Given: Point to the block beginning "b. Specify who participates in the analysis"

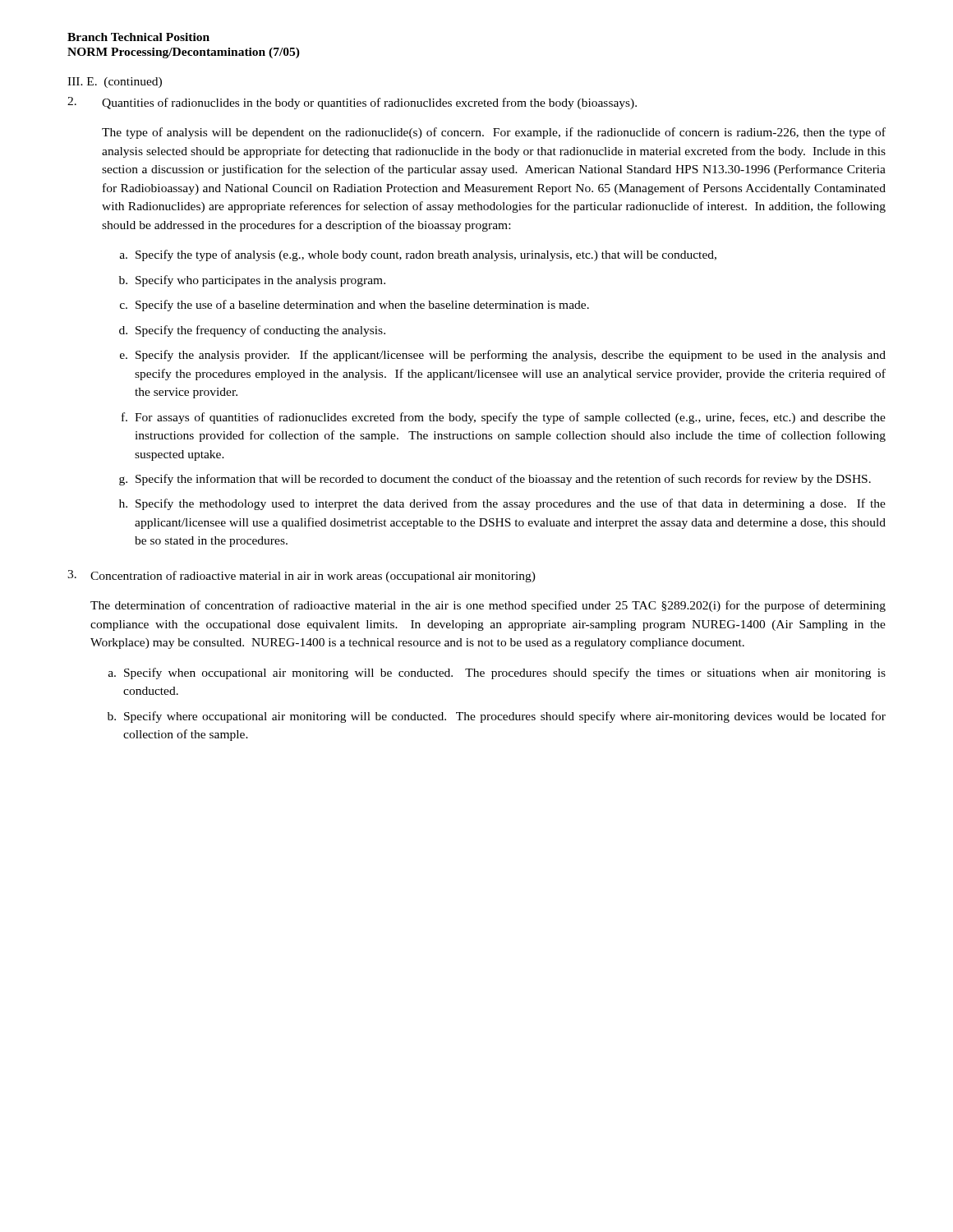Looking at the screenshot, I should coord(252,281).
